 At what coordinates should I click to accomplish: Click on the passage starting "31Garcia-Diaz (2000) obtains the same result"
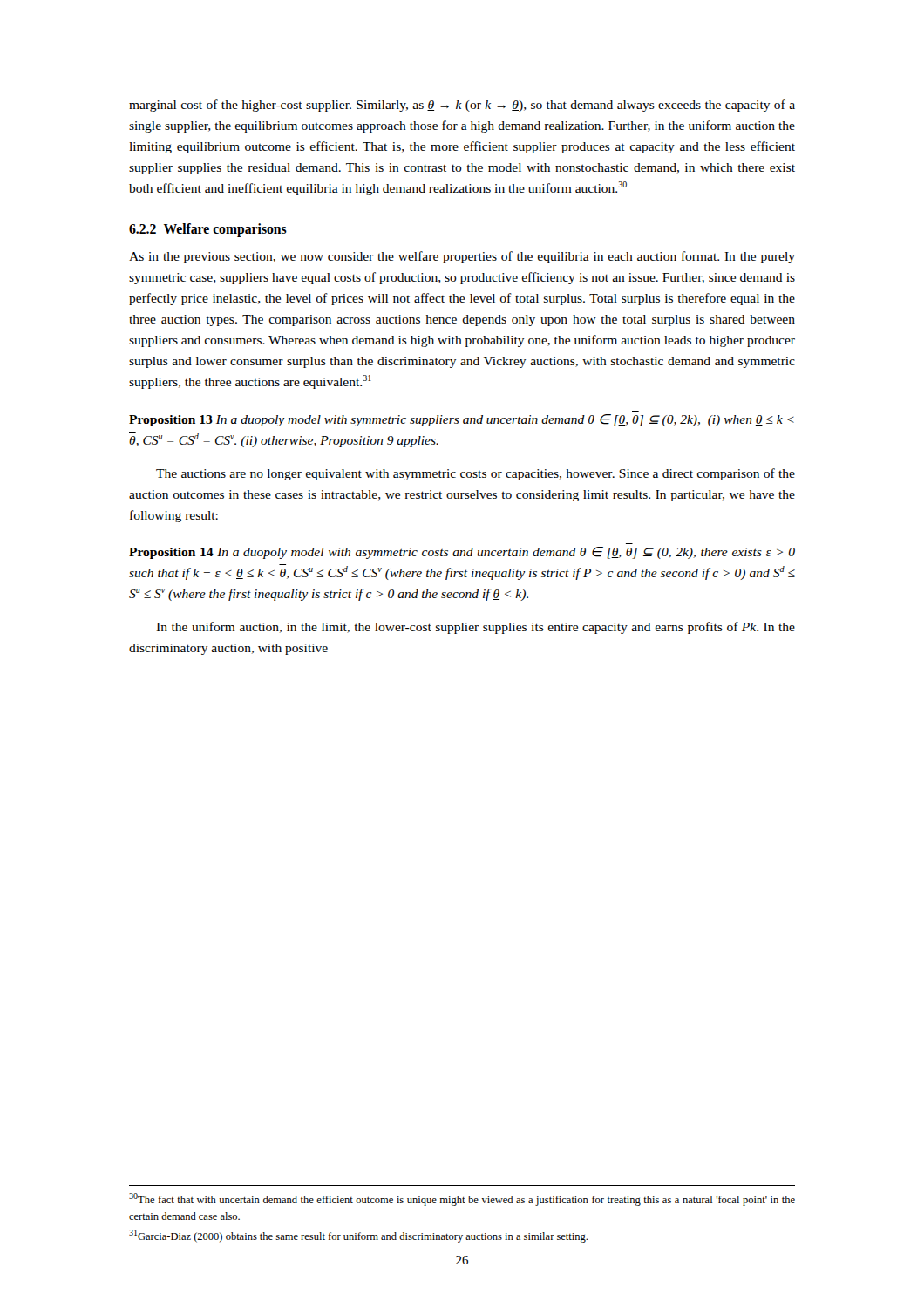[x=359, y=1235]
